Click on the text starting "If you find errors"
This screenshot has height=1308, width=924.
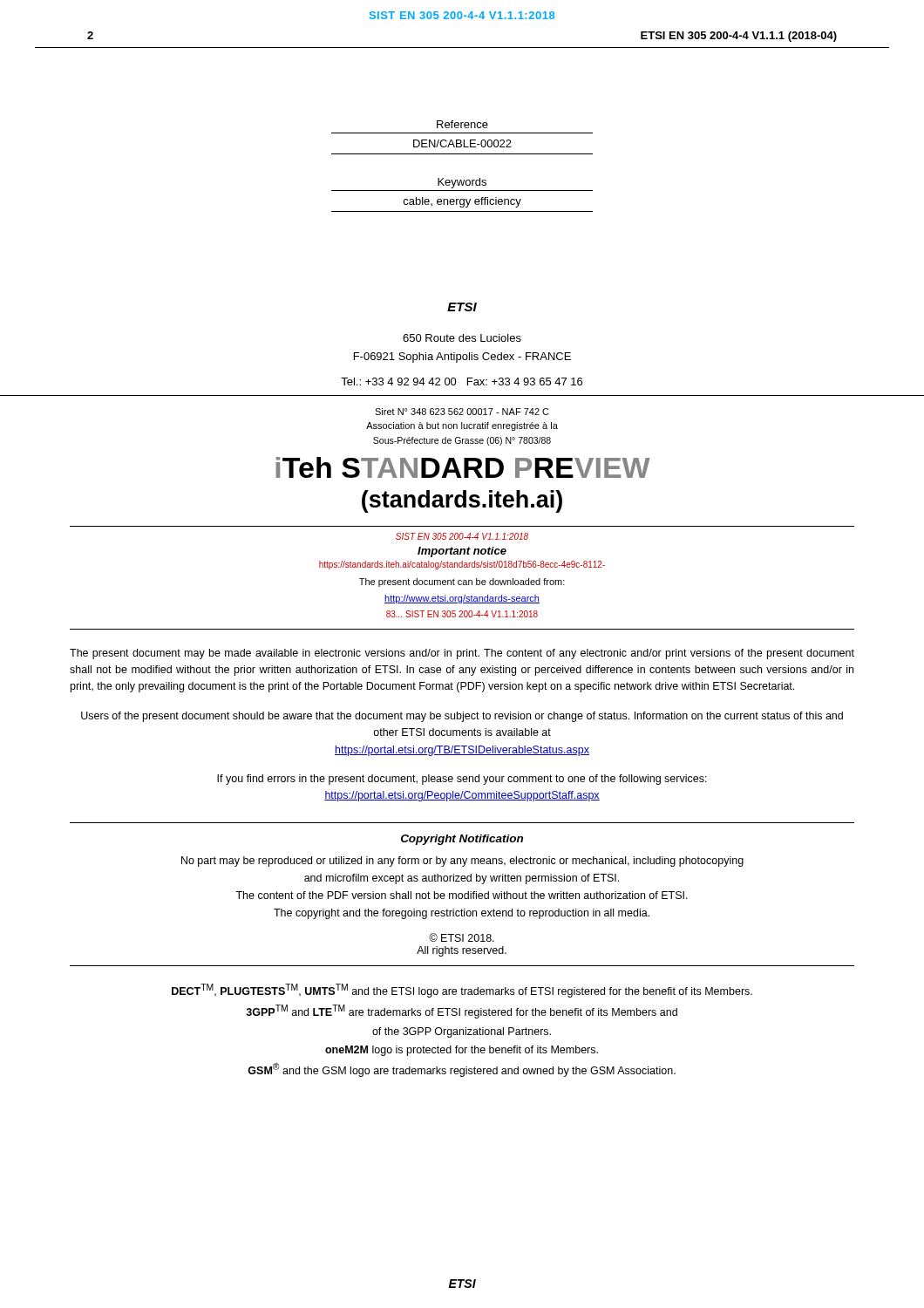[462, 787]
